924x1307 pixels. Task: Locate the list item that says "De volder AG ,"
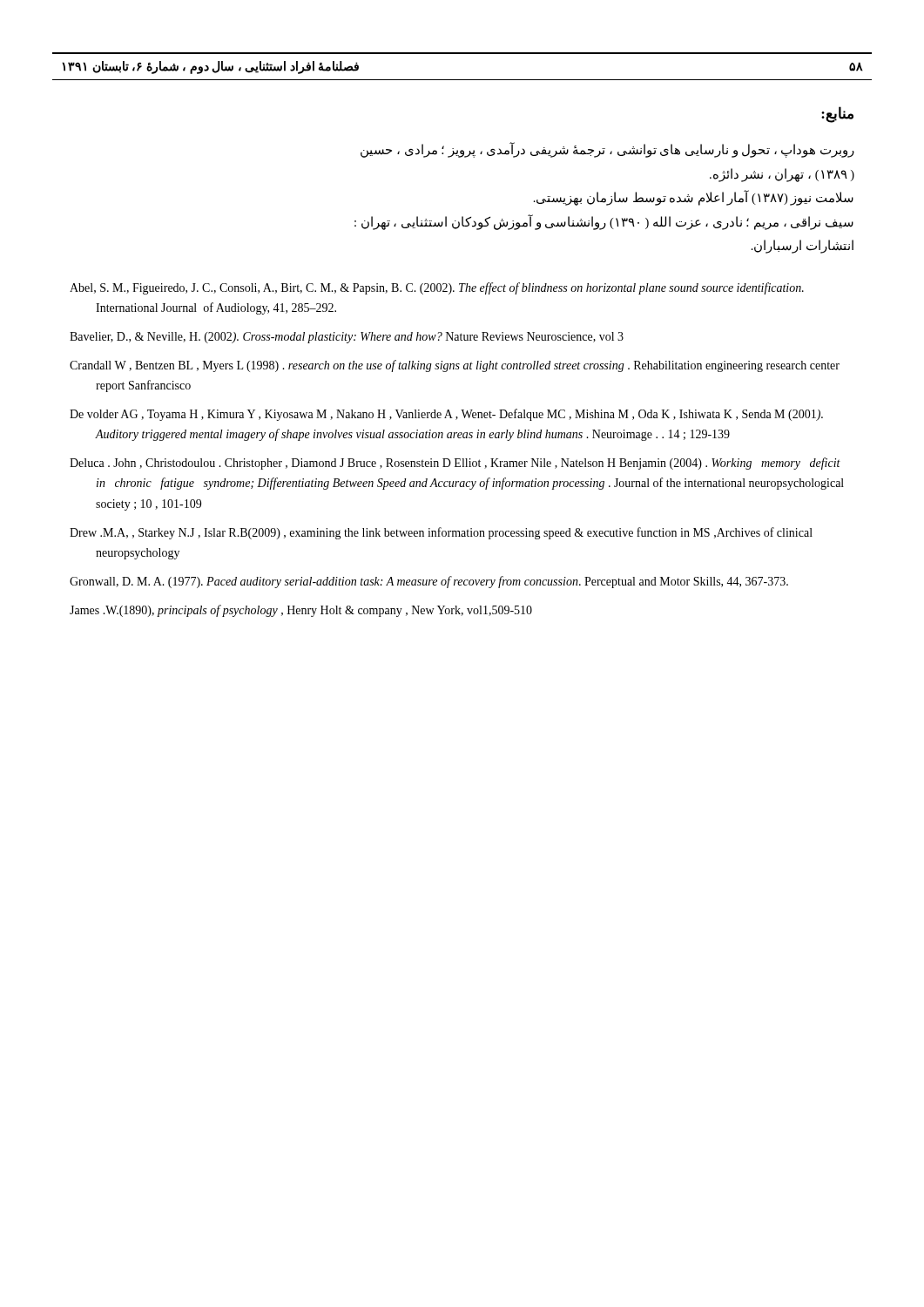[447, 425]
